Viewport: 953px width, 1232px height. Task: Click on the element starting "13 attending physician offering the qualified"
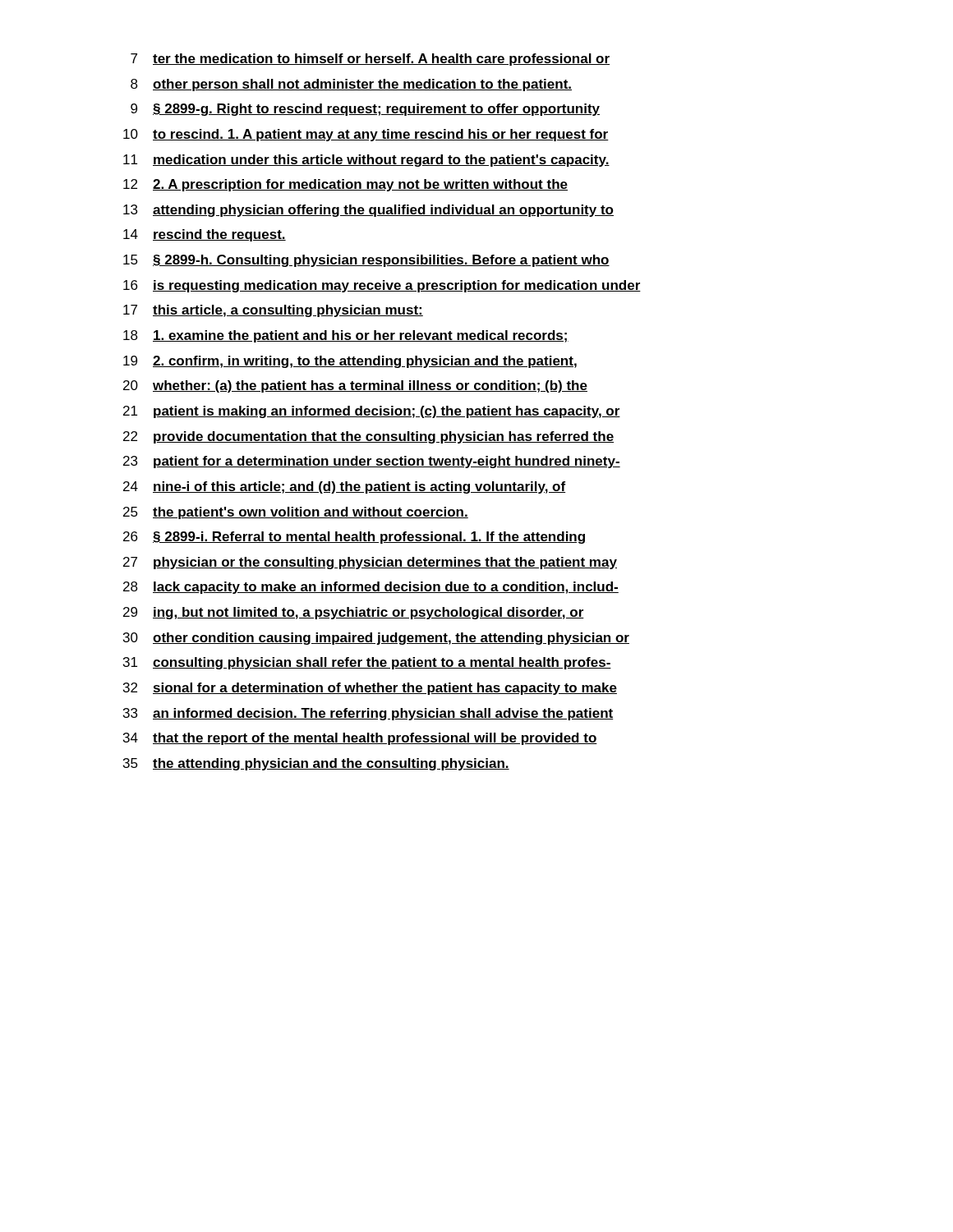(x=360, y=210)
